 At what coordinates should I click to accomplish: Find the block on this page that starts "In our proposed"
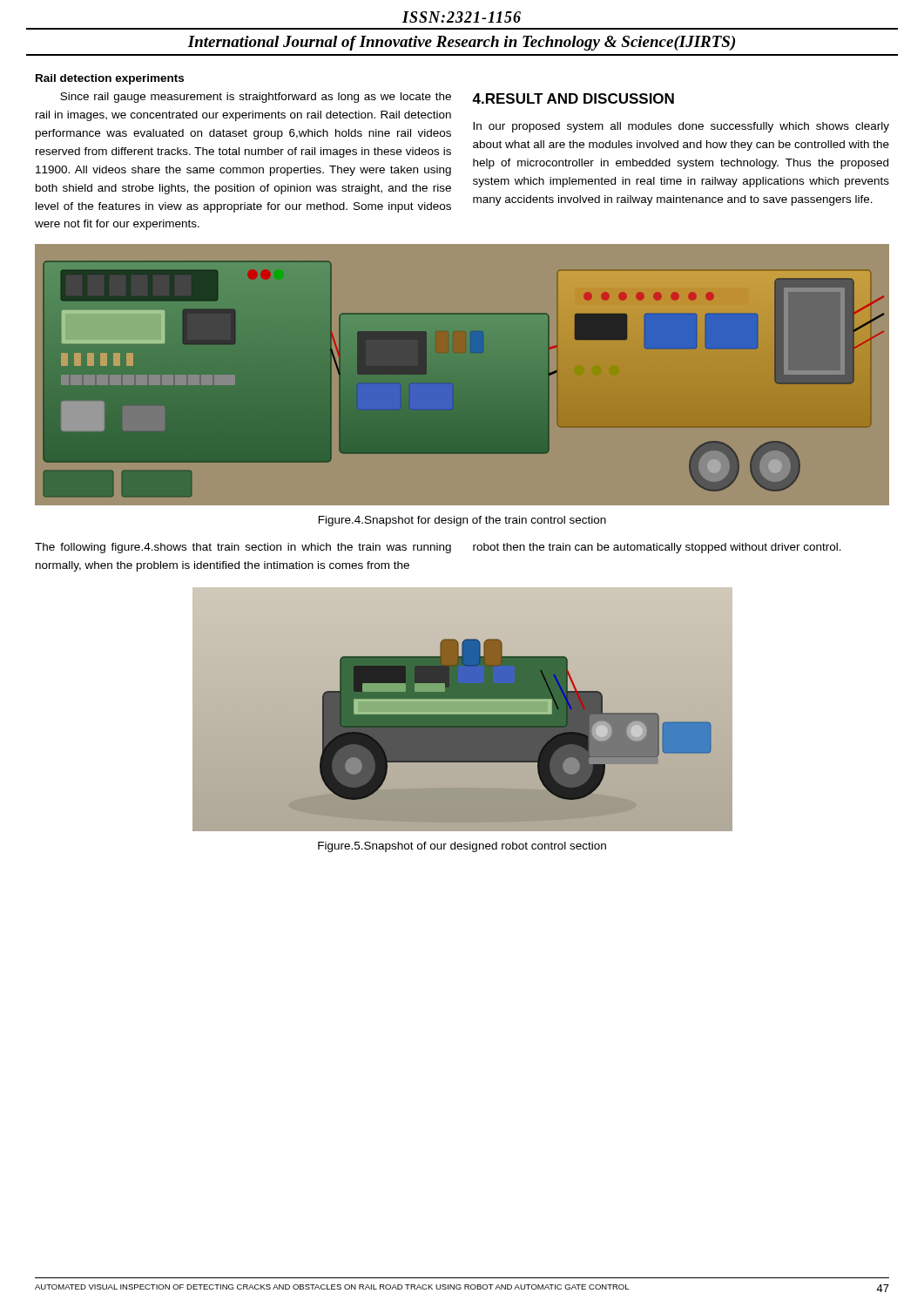pyautogui.click(x=681, y=163)
